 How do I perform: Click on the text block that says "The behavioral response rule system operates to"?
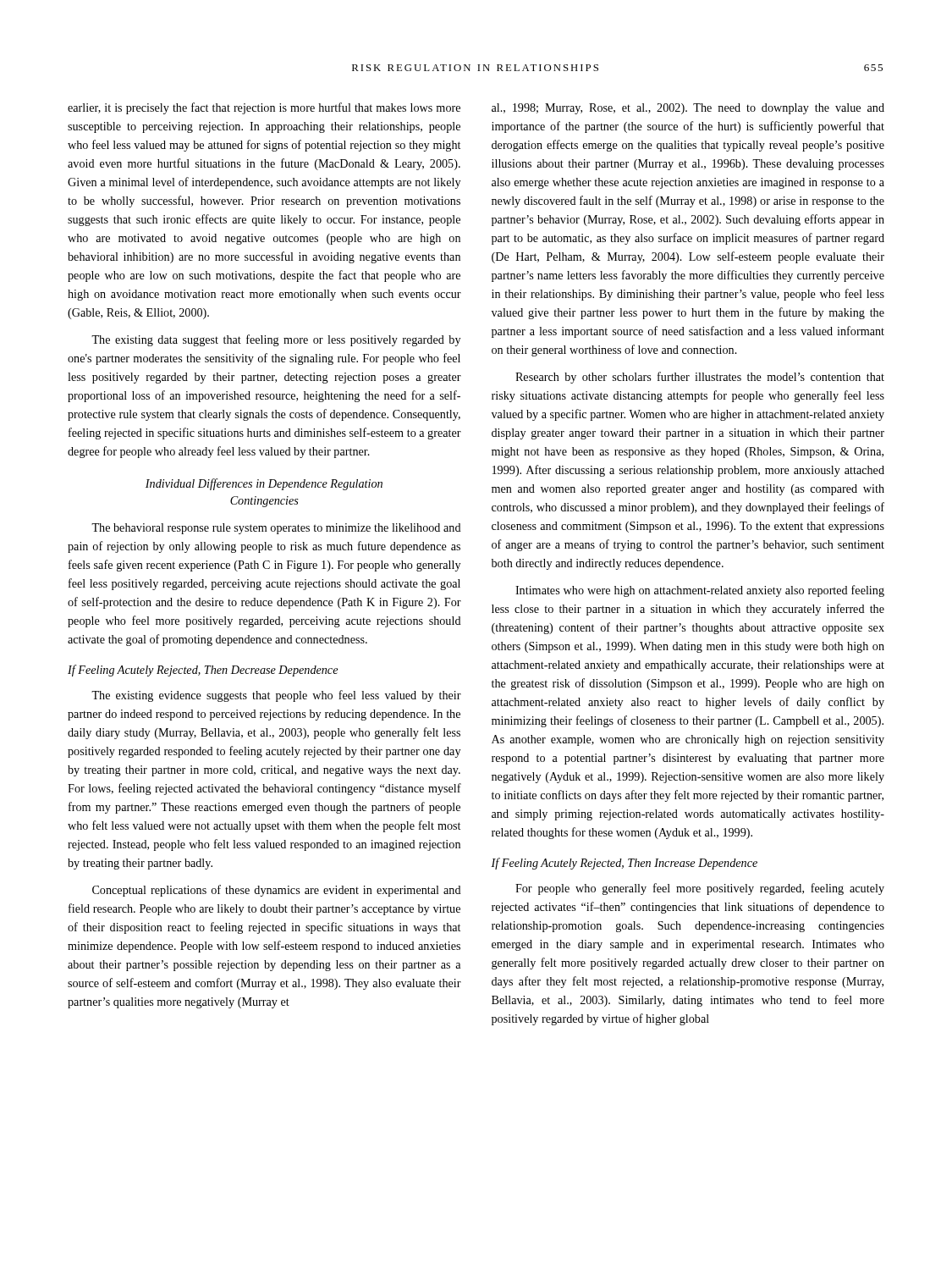pyautogui.click(x=264, y=583)
